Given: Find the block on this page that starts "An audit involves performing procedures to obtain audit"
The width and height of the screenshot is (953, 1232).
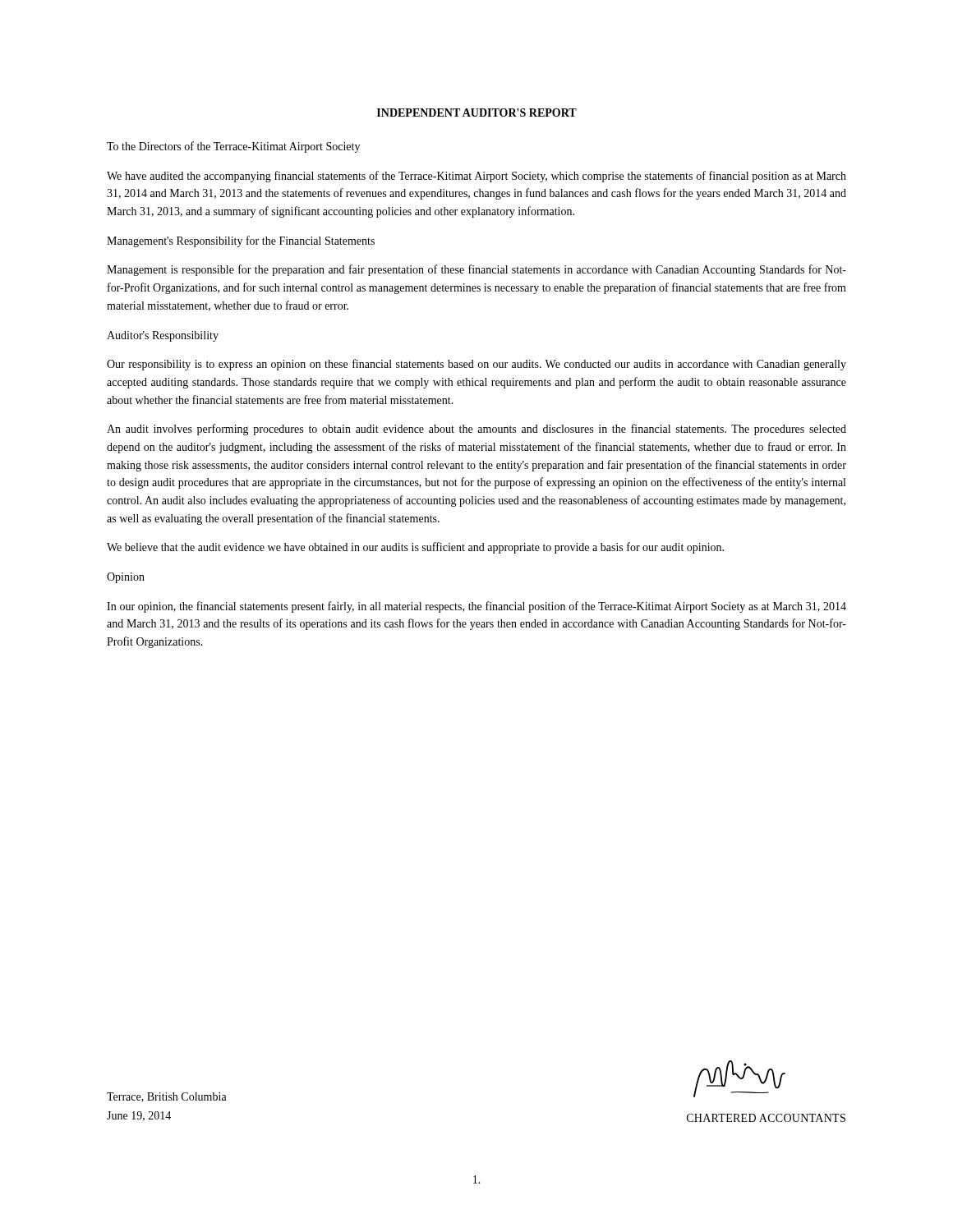Looking at the screenshot, I should (x=476, y=474).
